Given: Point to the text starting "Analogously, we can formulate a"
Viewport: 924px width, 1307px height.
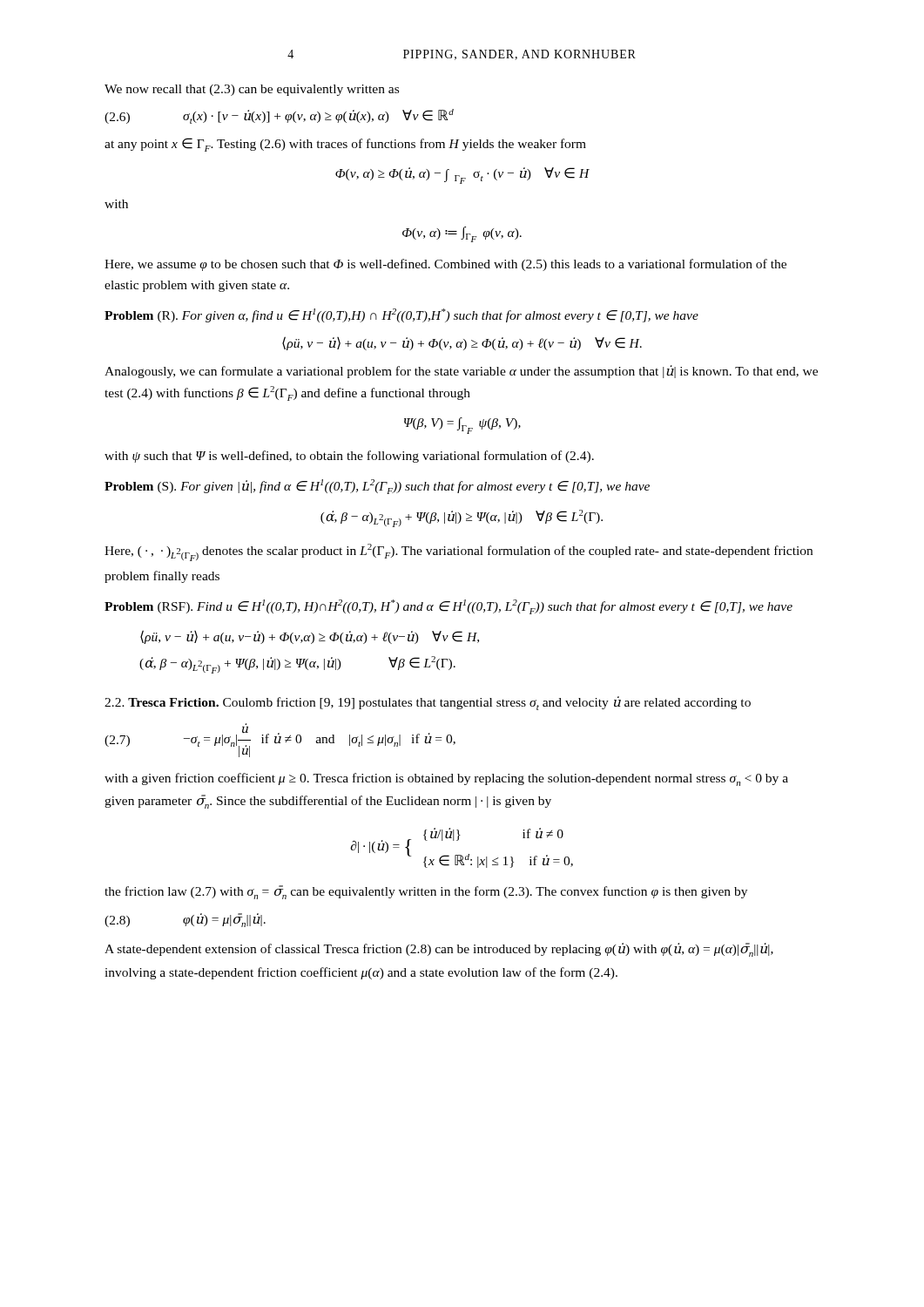Looking at the screenshot, I should [461, 383].
